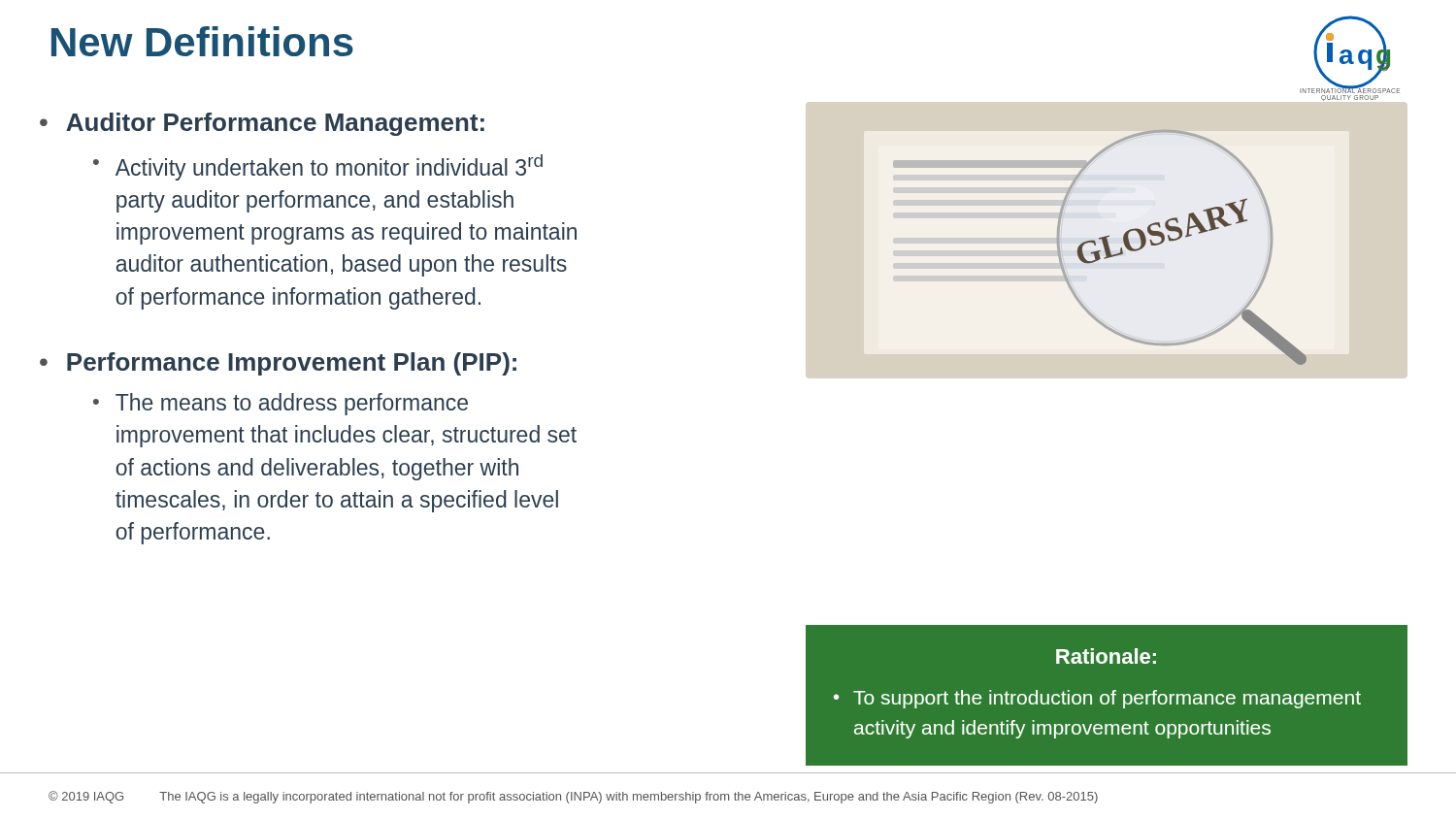Select the text block starting "• Auditor Performance Management:"
Screen dimensions: 819x1456
tap(263, 123)
